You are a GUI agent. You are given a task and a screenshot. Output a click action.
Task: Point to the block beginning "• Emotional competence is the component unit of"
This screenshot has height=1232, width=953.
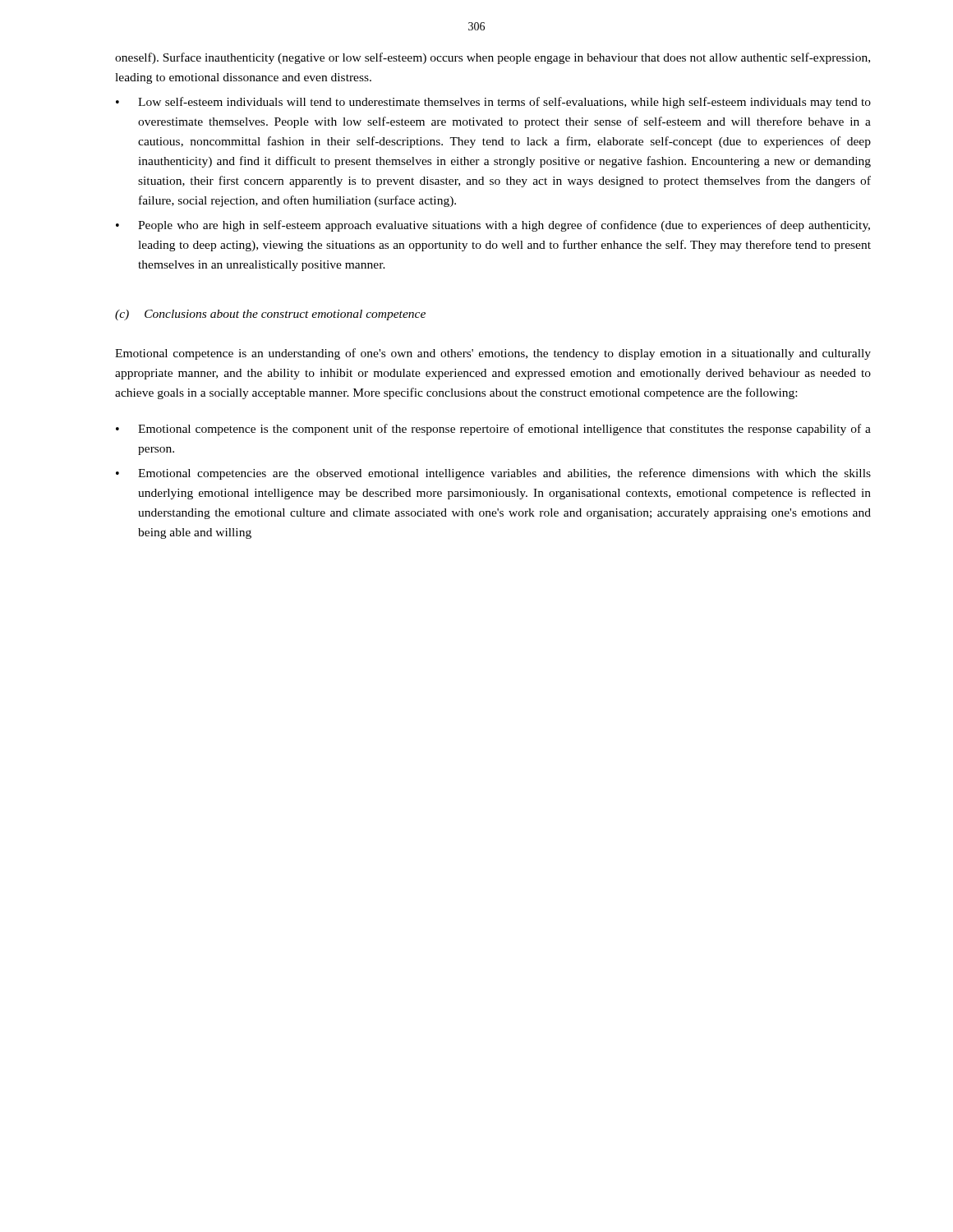tap(493, 439)
